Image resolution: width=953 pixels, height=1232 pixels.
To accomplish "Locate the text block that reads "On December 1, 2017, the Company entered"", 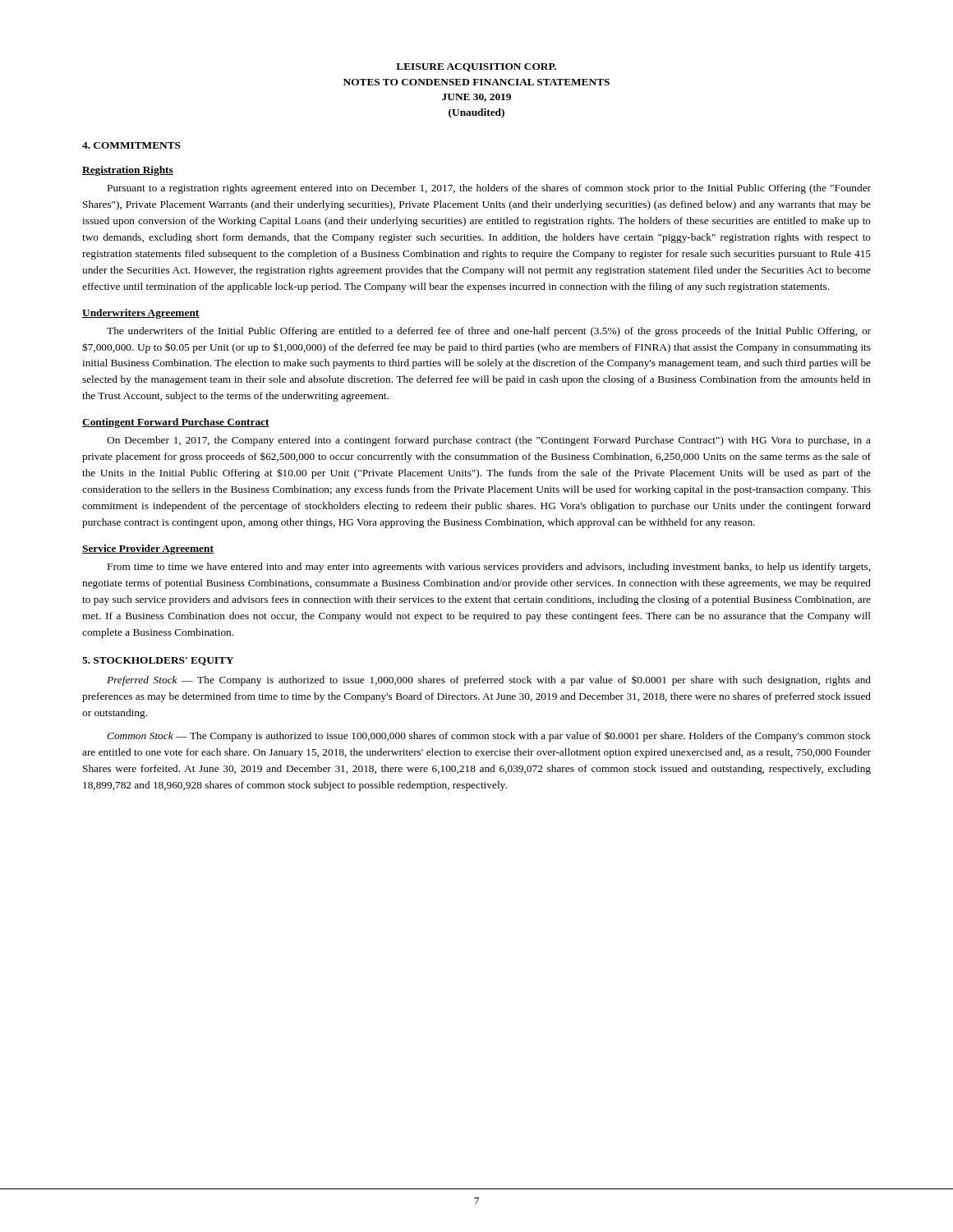I will click(476, 481).
